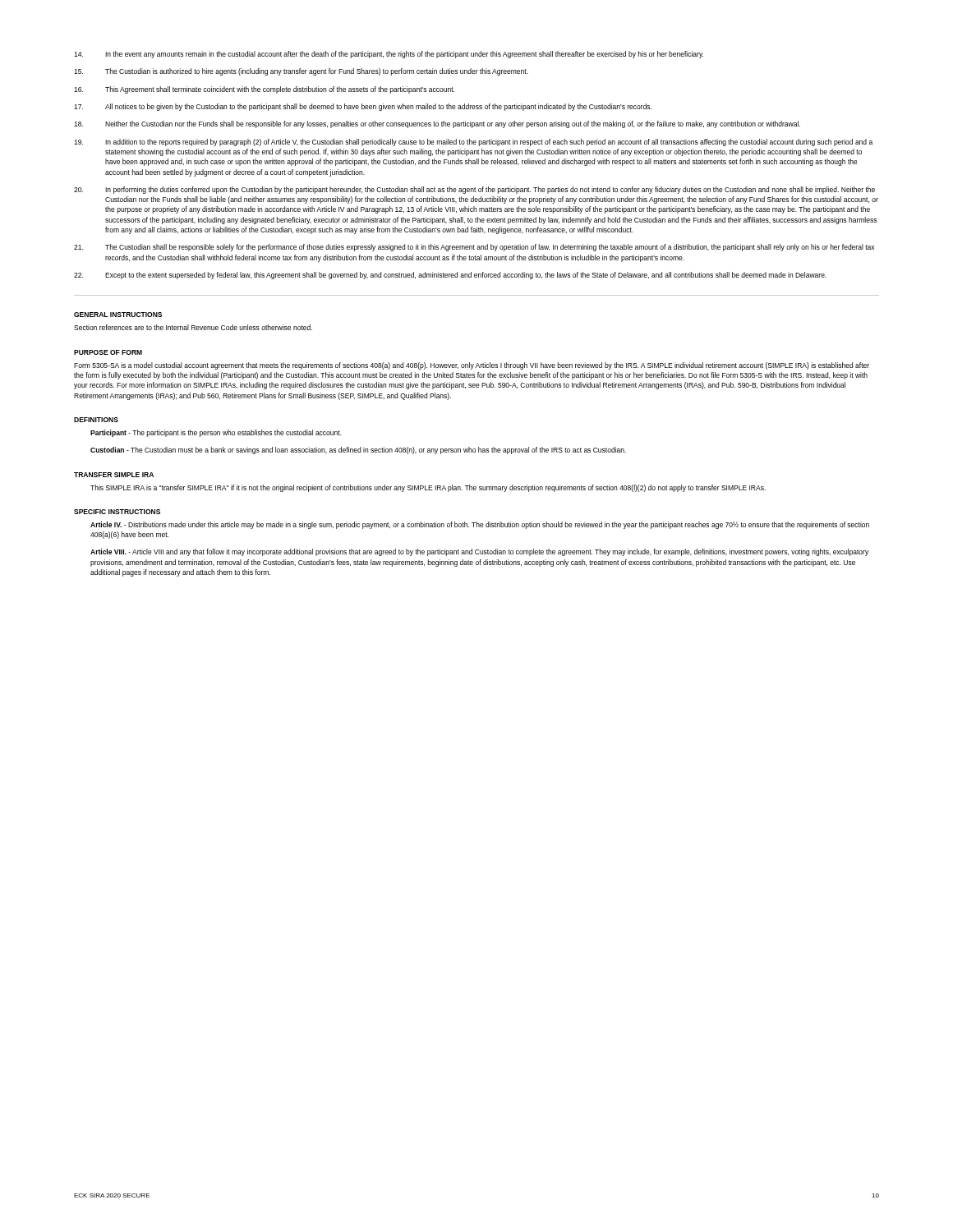Point to the block beginning "14. In the event any amounts remain"
Image resolution: width=953 pixels, height=1232 pixels.
click(x=476, y=54)
